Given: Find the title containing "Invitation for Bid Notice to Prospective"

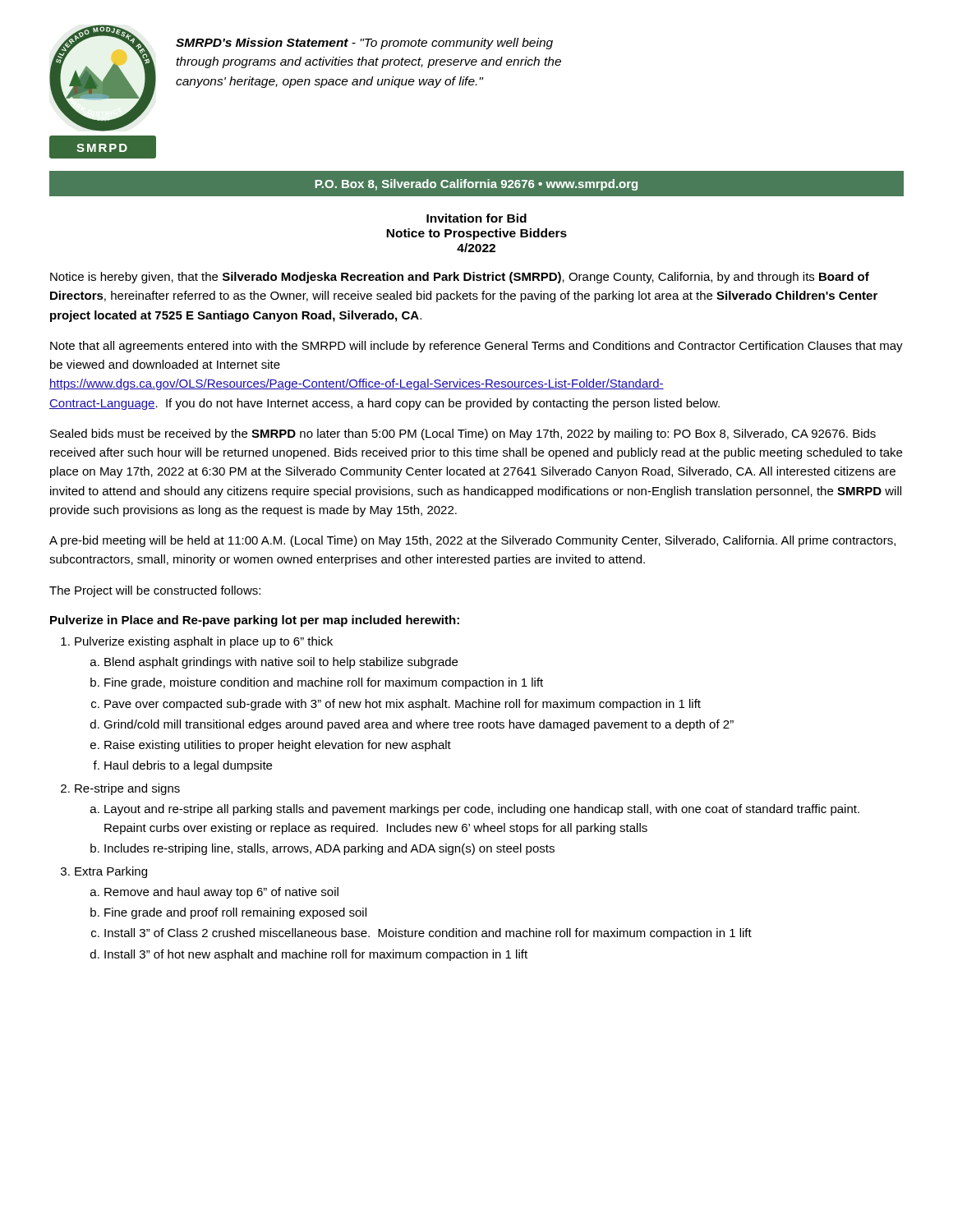Looking at the screenshot, I should pyautogui.click(x=476, y=233).
